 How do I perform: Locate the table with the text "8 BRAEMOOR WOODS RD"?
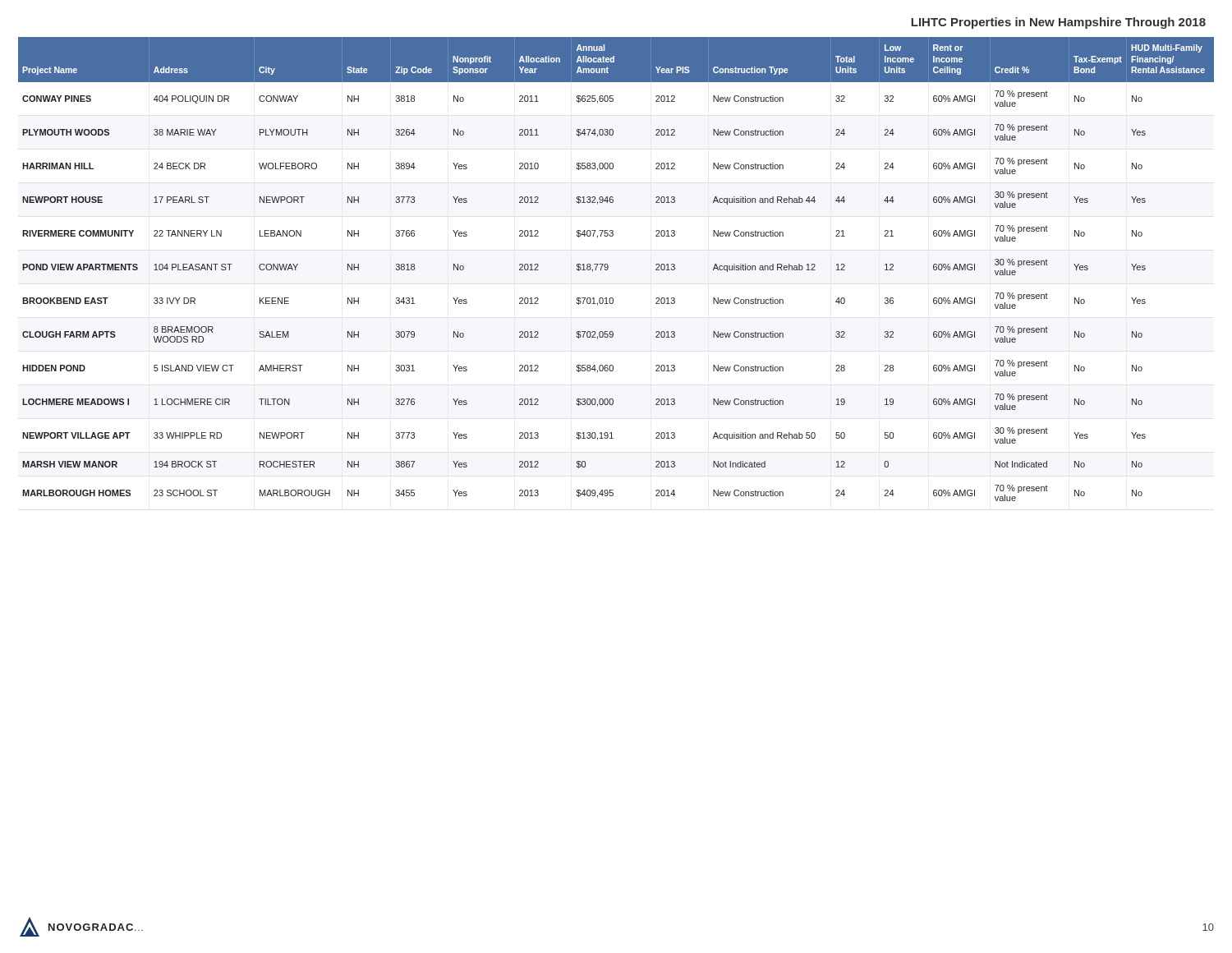(x=616, y=274)
